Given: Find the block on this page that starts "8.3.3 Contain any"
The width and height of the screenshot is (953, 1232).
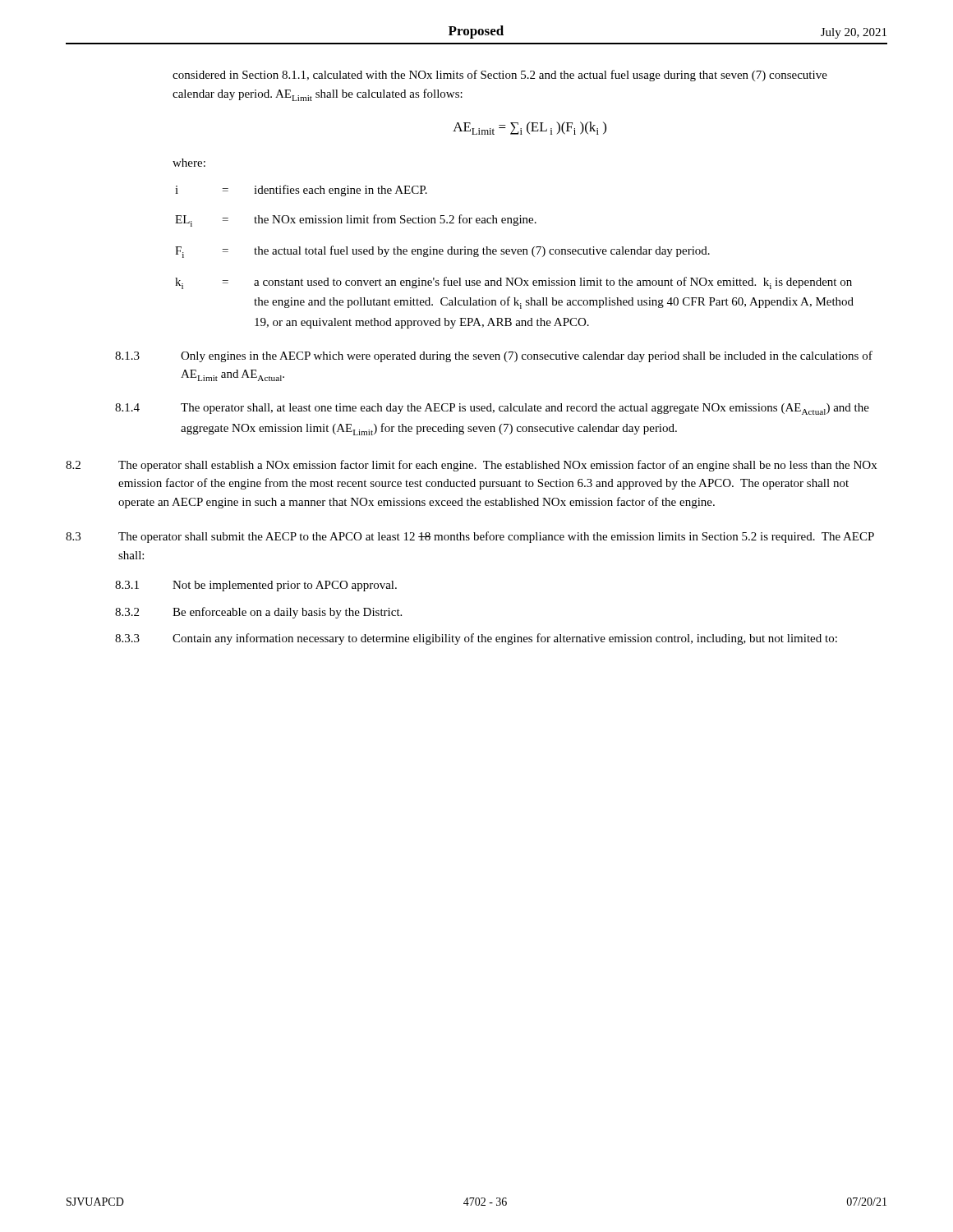Looking at the screenshot, I should coord(497,639).
